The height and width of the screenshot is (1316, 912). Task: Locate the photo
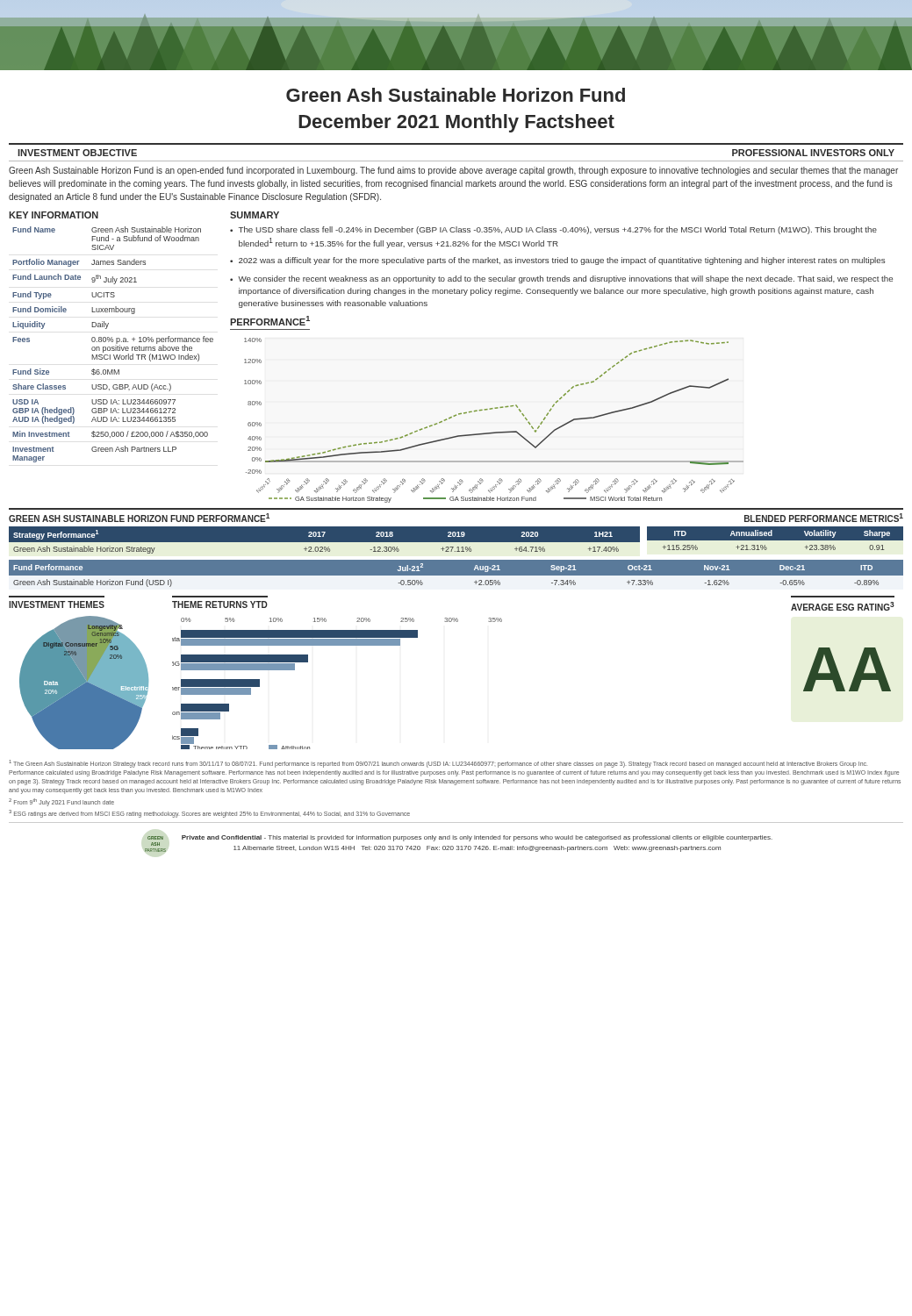[x=456, y=35]
